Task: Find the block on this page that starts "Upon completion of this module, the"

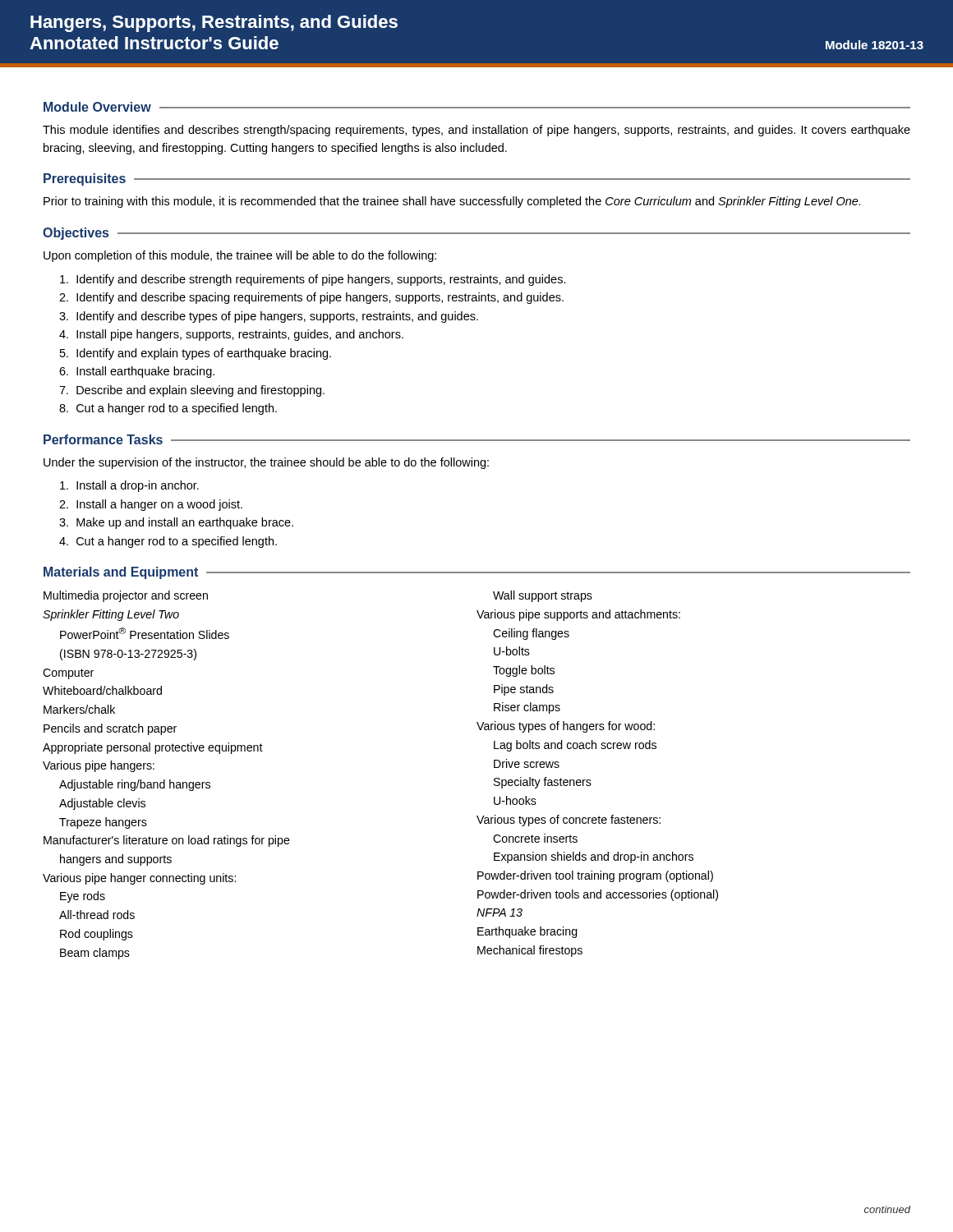Action: (240, 255)
